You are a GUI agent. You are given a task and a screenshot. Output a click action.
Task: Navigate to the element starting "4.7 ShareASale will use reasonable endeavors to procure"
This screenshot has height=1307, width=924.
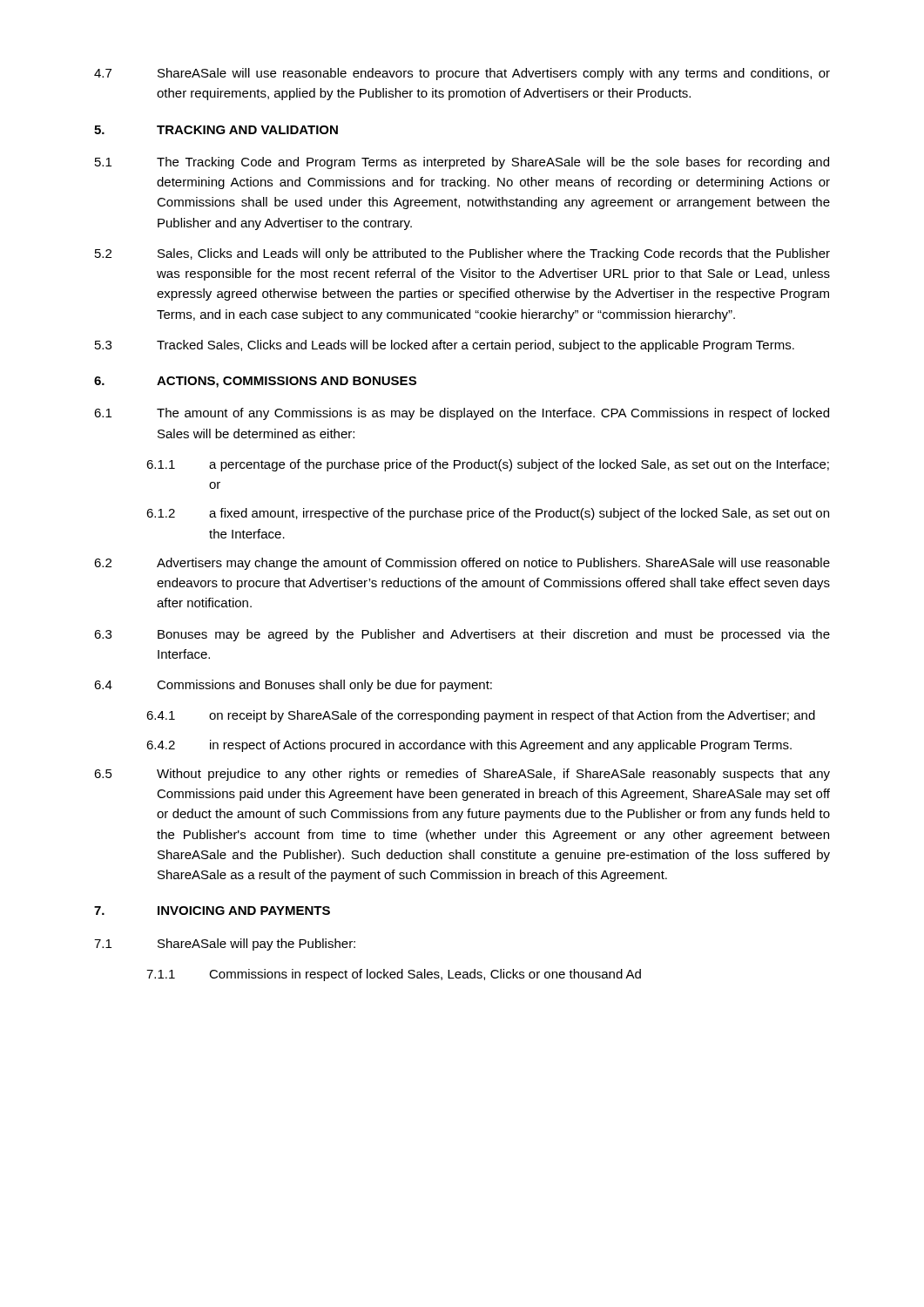point(462,83)
